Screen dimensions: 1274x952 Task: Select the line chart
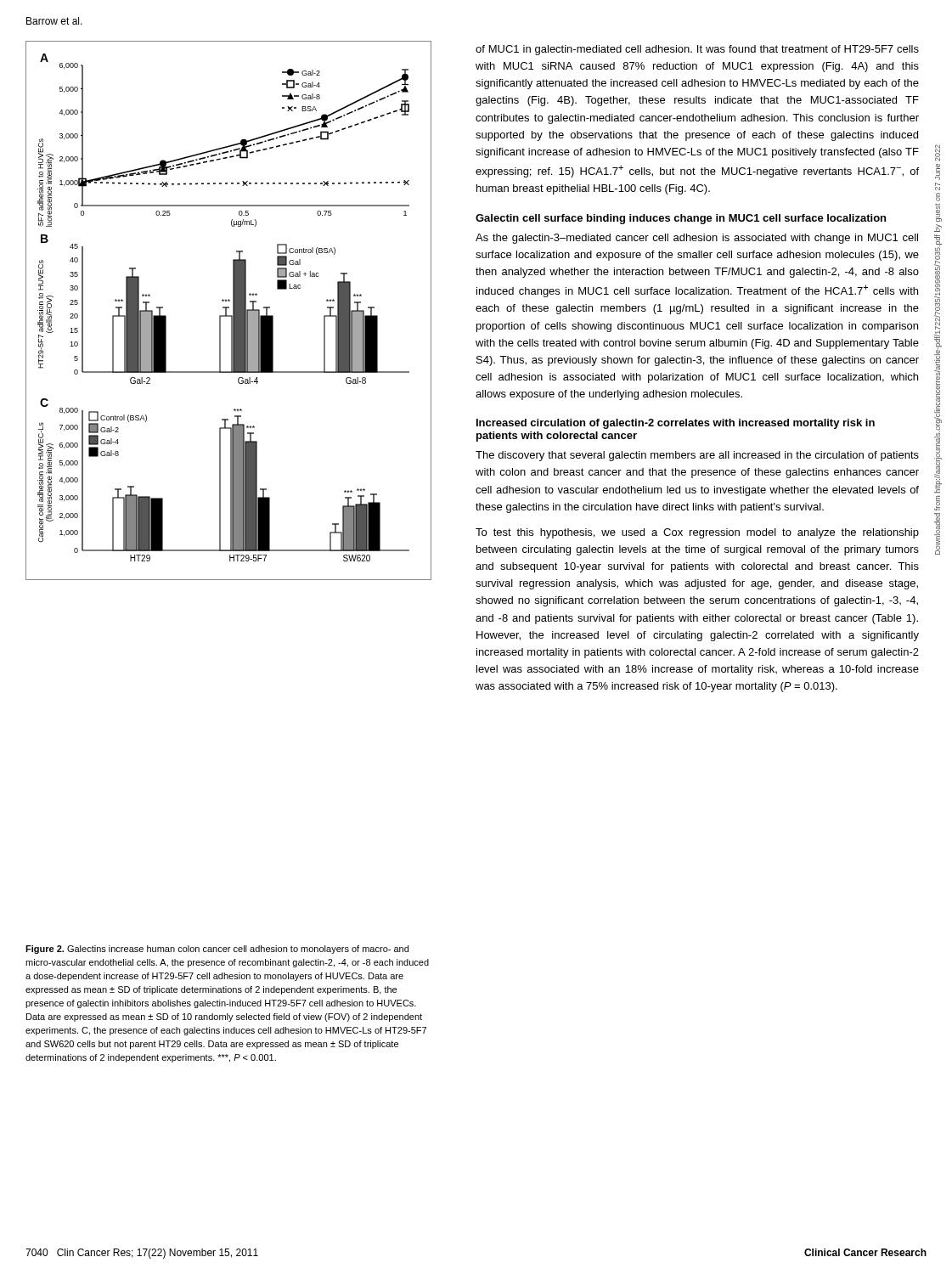[228, 310]
